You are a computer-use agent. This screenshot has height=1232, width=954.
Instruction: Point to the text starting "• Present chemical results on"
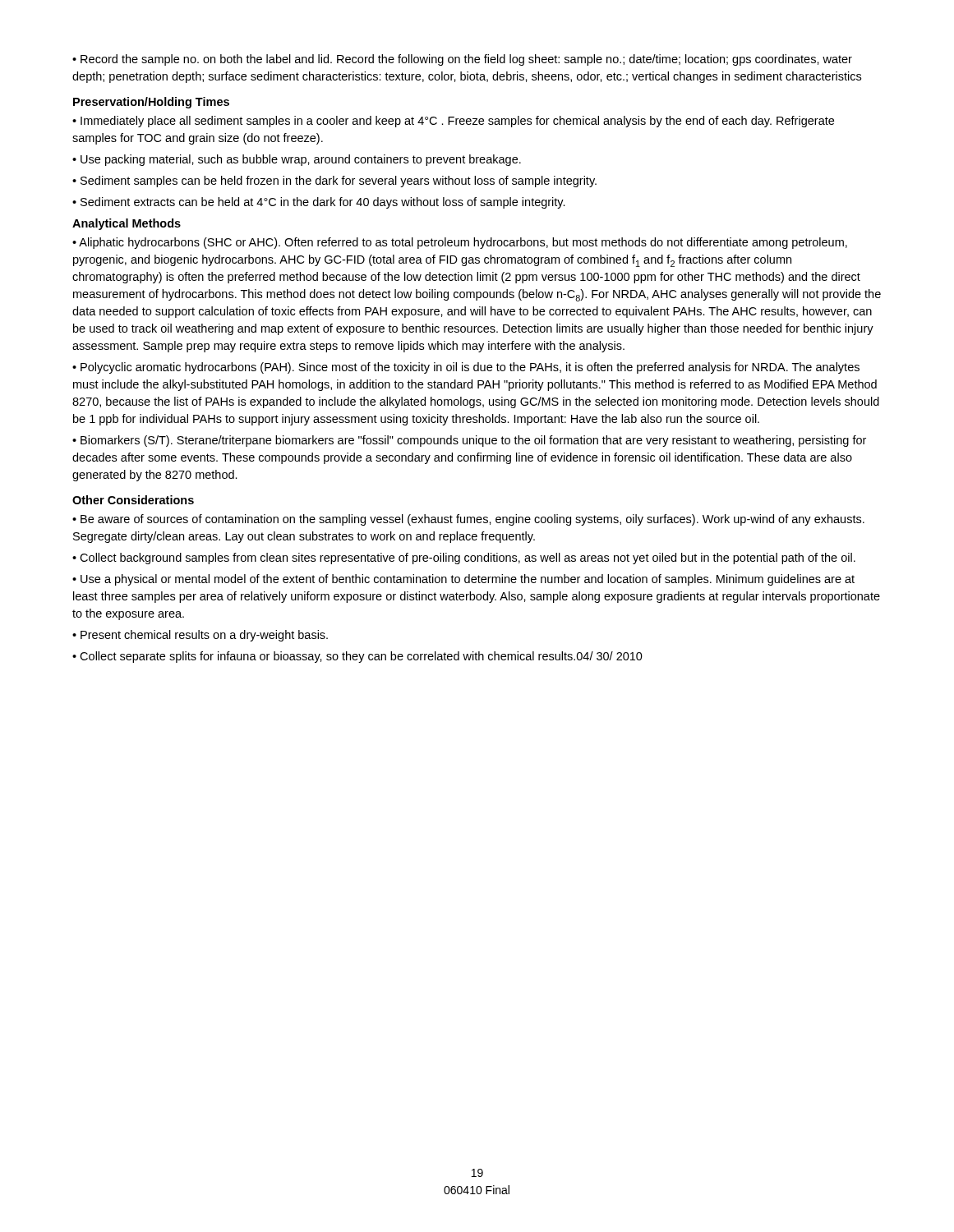(x=201, y=635)
